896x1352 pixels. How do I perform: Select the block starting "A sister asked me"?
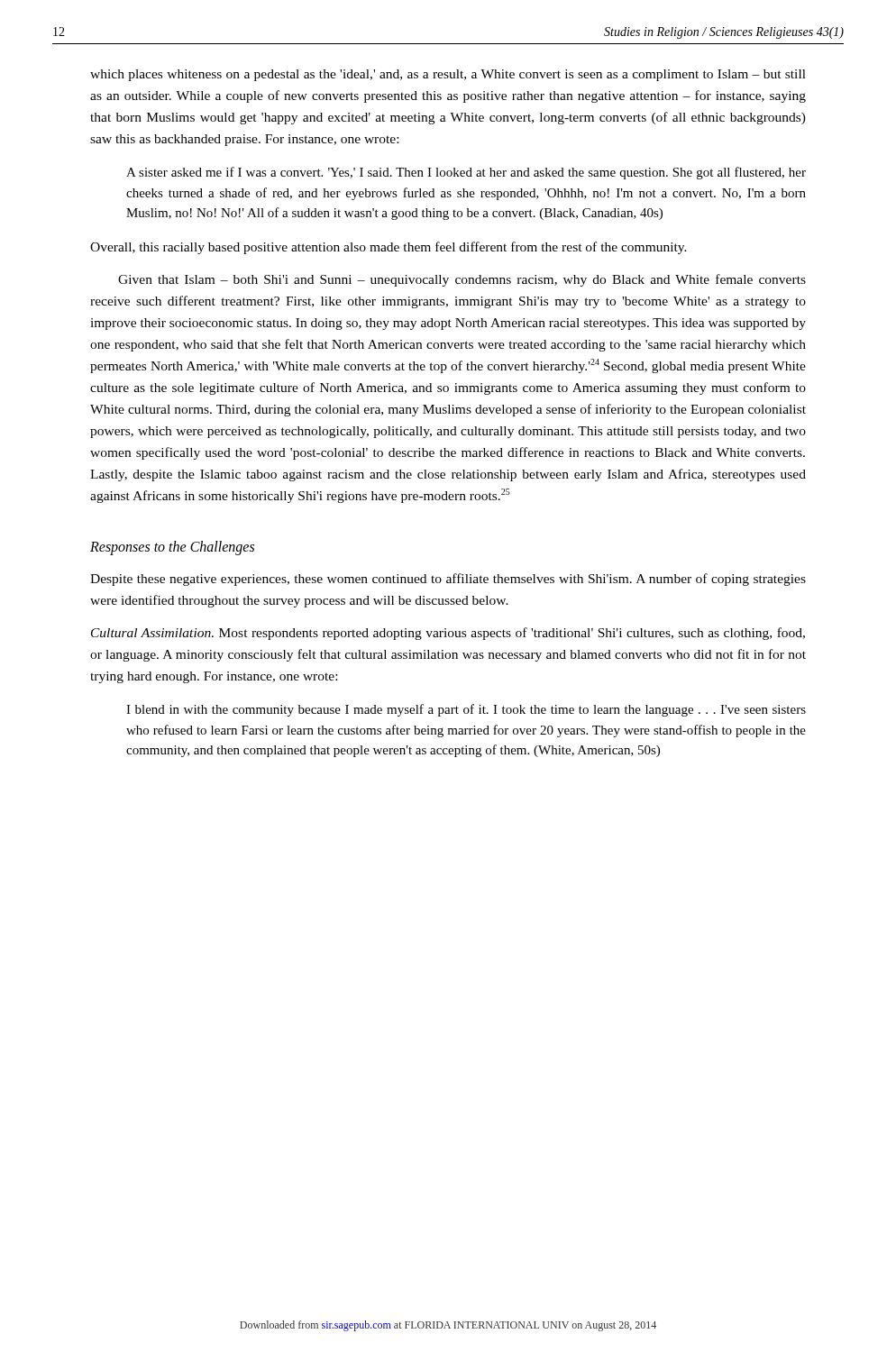[x=466, y=193]
